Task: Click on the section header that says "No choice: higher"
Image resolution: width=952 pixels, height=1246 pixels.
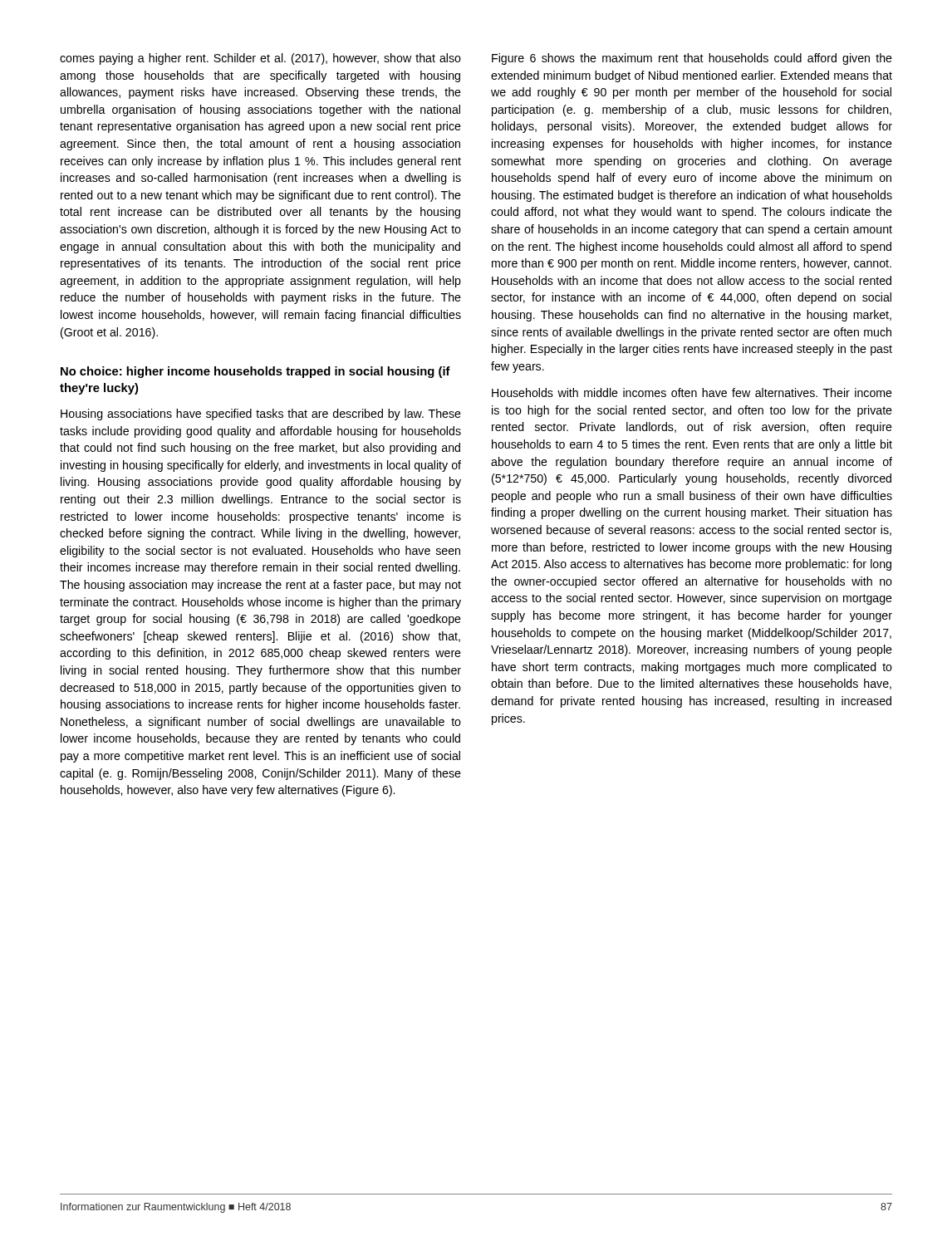Action: 255,380
